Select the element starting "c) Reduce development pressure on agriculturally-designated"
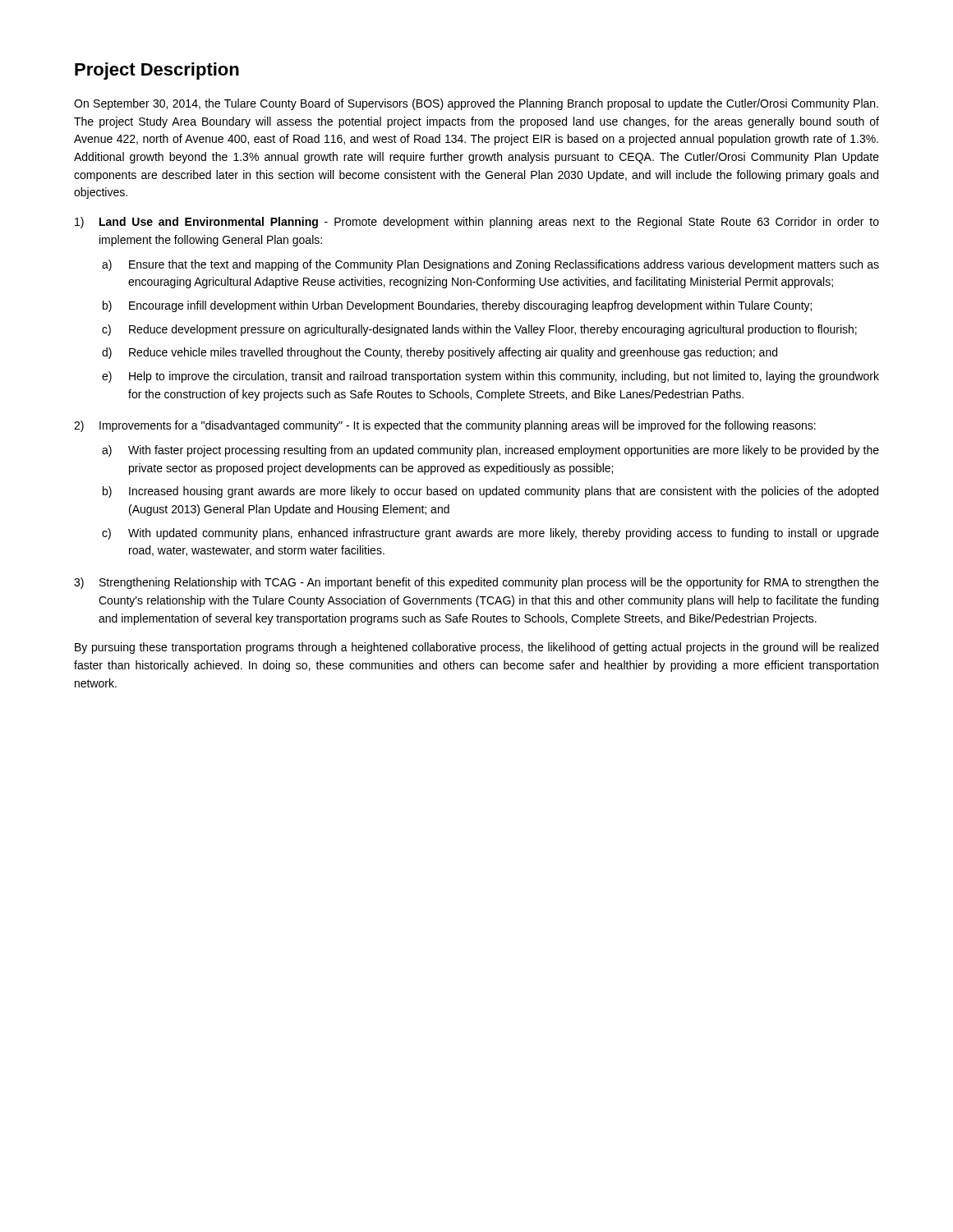This screenshot has height=1232, width=953. [x=489, y=330]
